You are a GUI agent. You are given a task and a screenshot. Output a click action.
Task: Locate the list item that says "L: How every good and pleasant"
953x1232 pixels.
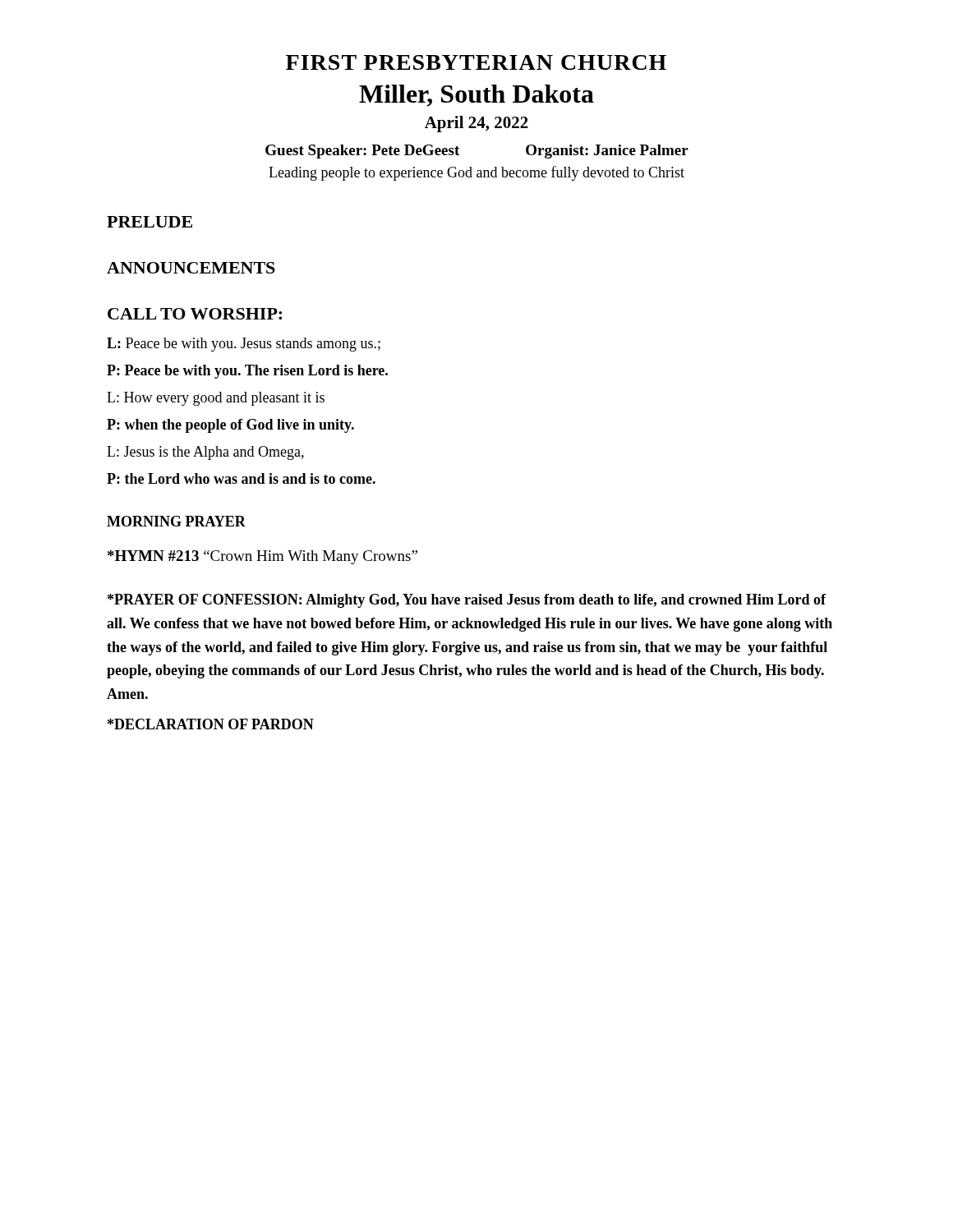(x=216, y=398)
